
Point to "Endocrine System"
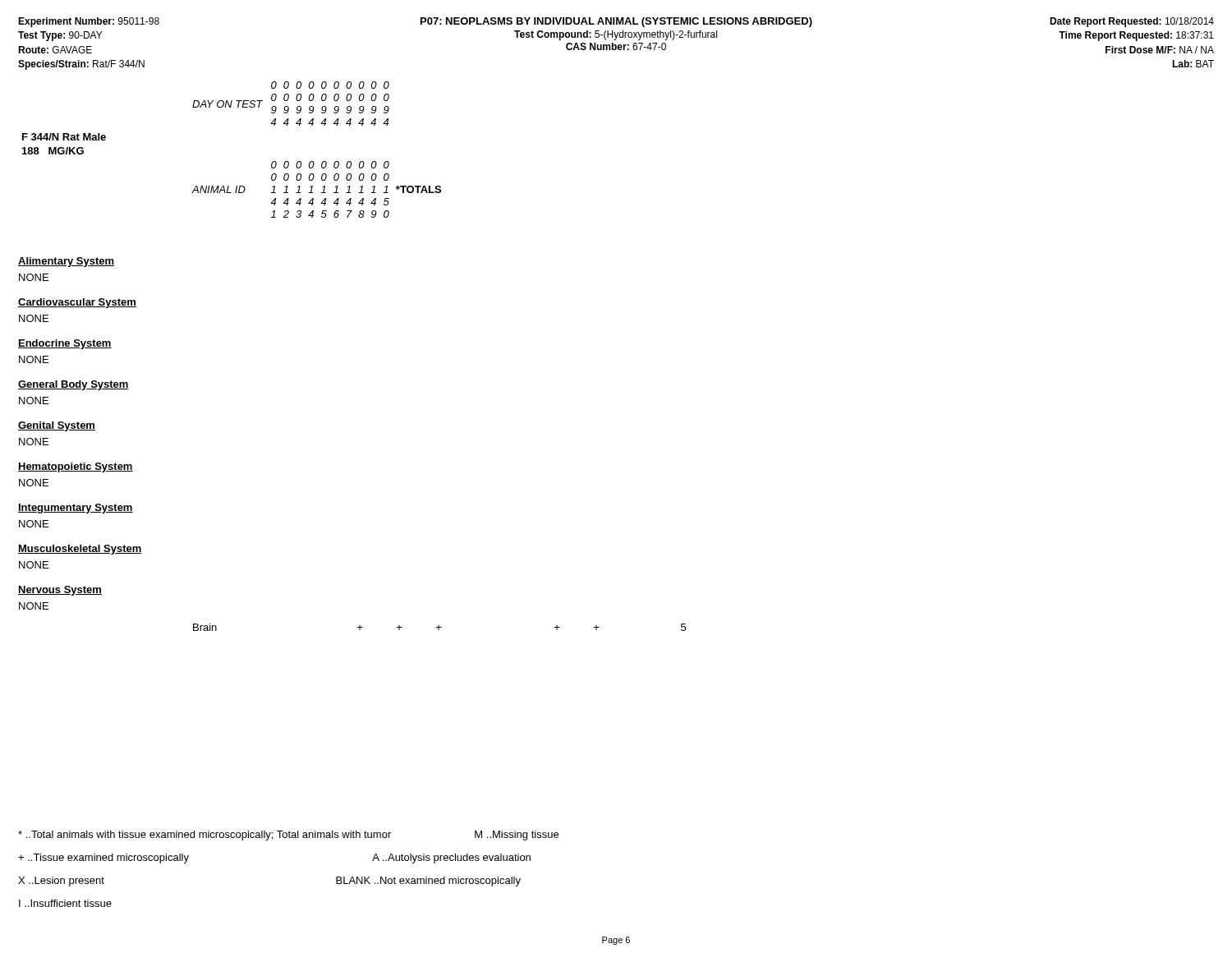[x=65, y=343]
